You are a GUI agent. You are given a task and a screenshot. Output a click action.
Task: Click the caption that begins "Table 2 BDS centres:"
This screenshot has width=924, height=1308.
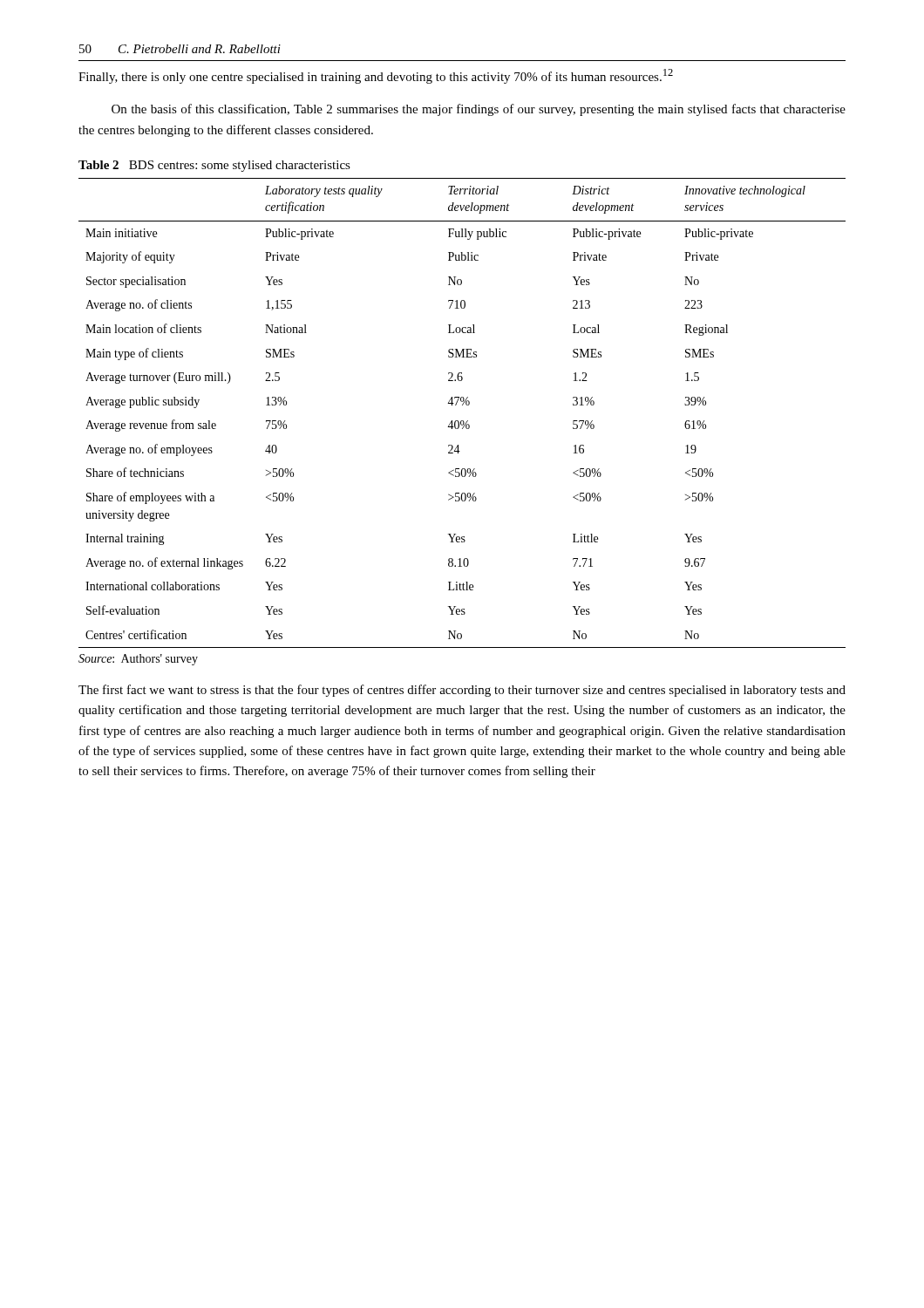click(214, 165)
